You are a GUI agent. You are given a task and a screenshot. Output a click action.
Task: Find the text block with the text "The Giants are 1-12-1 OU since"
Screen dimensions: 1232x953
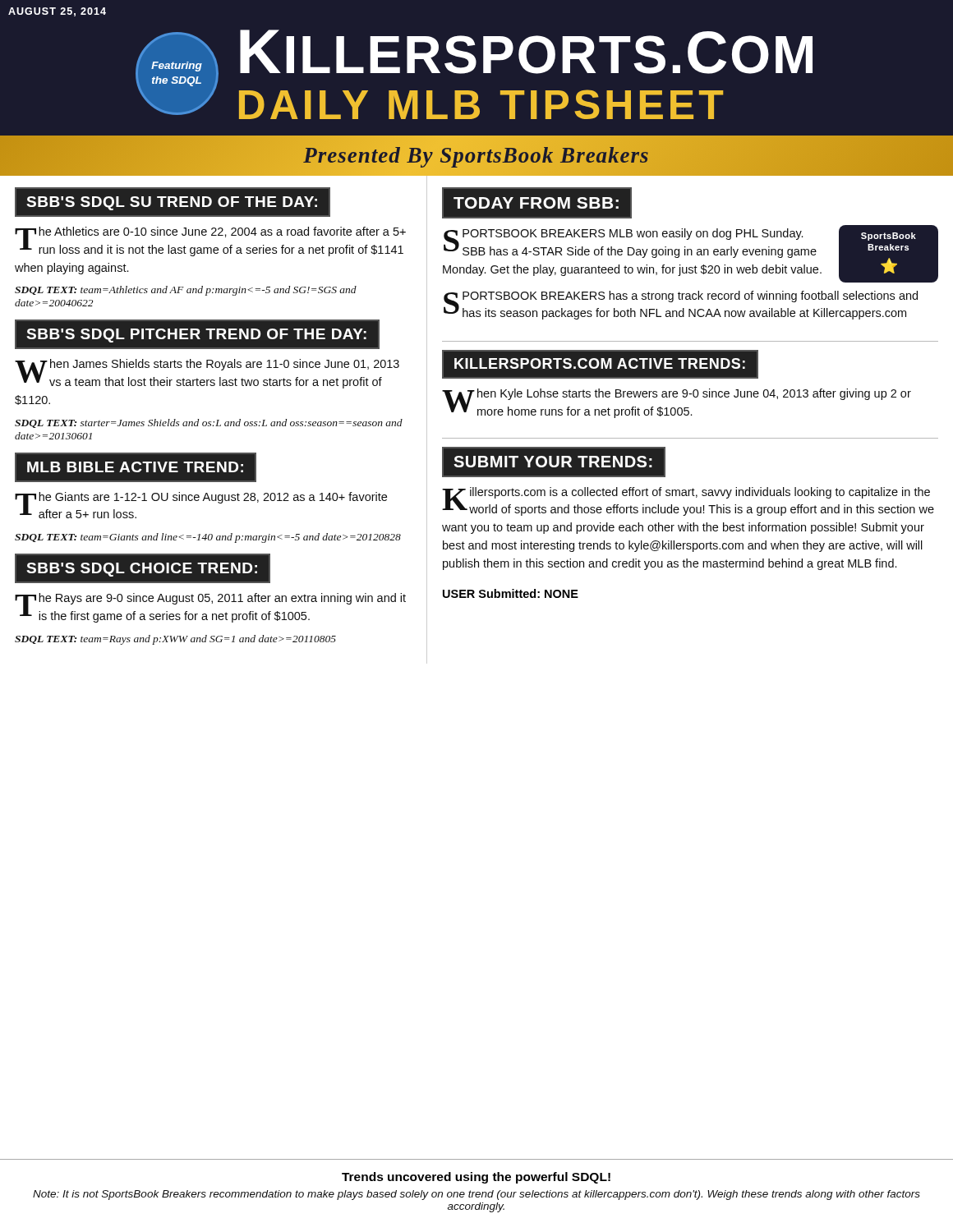pyautogui.click(x=201, y=505)
